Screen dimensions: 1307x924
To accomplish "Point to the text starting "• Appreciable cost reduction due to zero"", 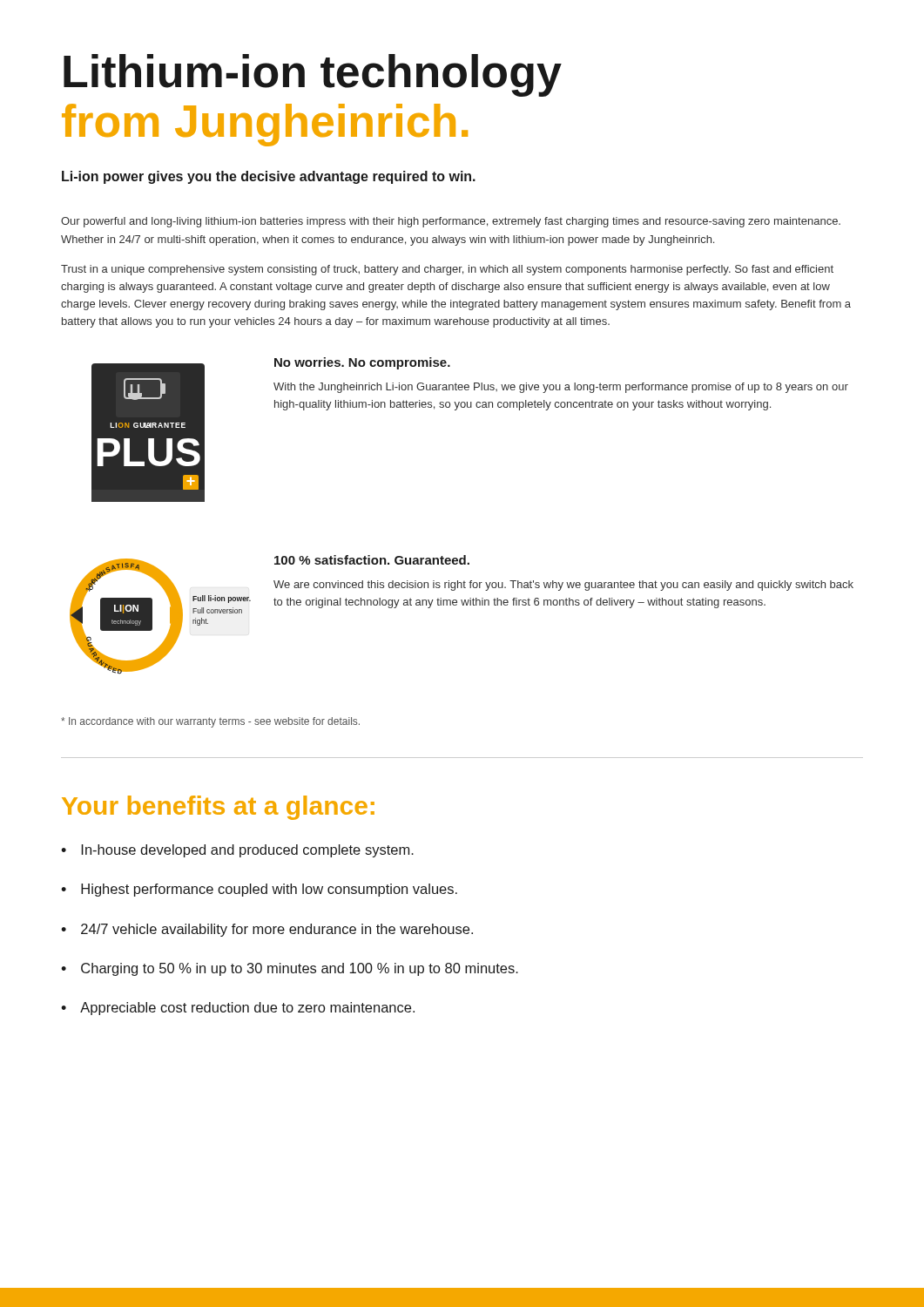I will [238, 1009].
